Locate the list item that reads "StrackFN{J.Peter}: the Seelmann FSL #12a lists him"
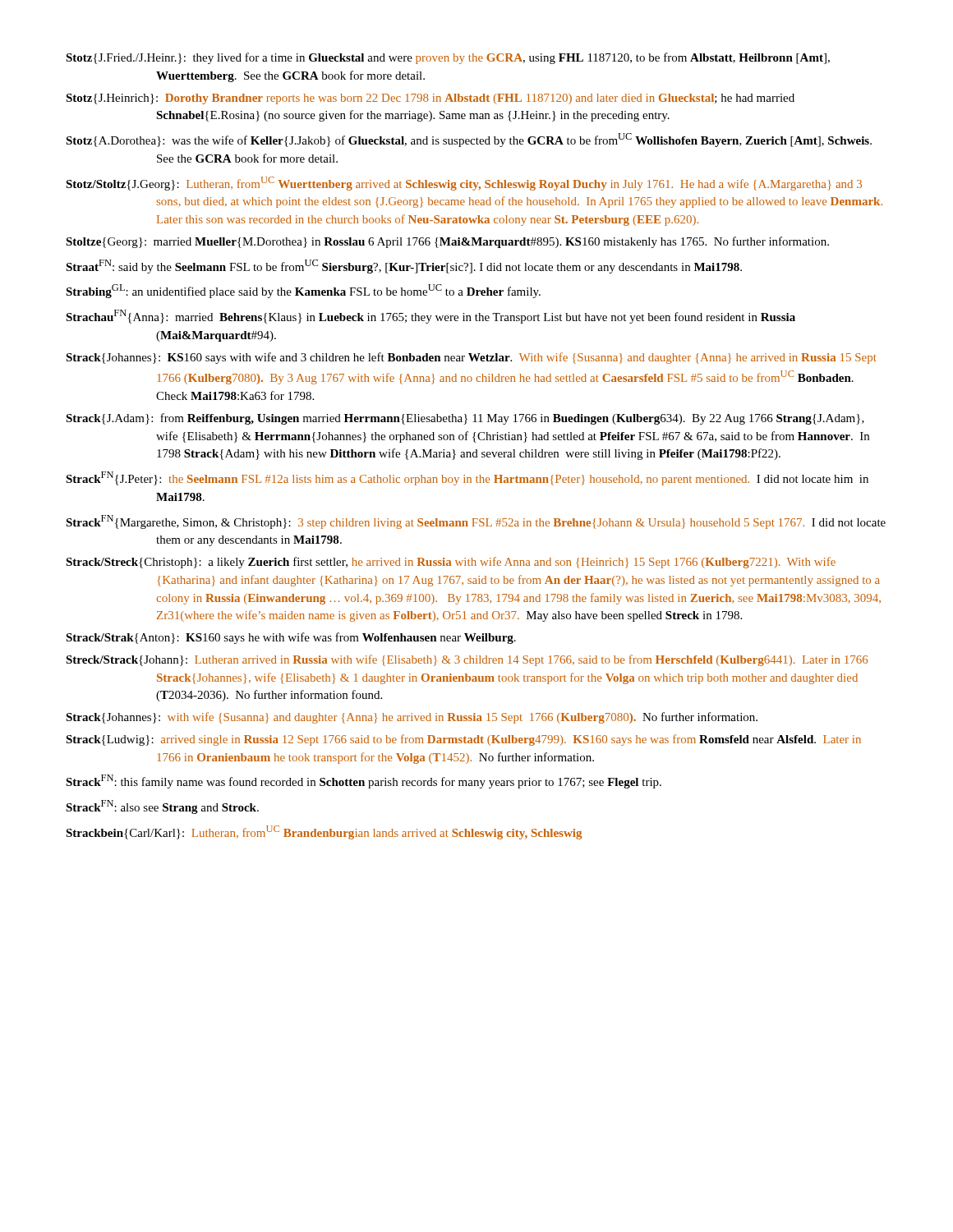This screenshot has width=953, height=1232. click(467, 486)
